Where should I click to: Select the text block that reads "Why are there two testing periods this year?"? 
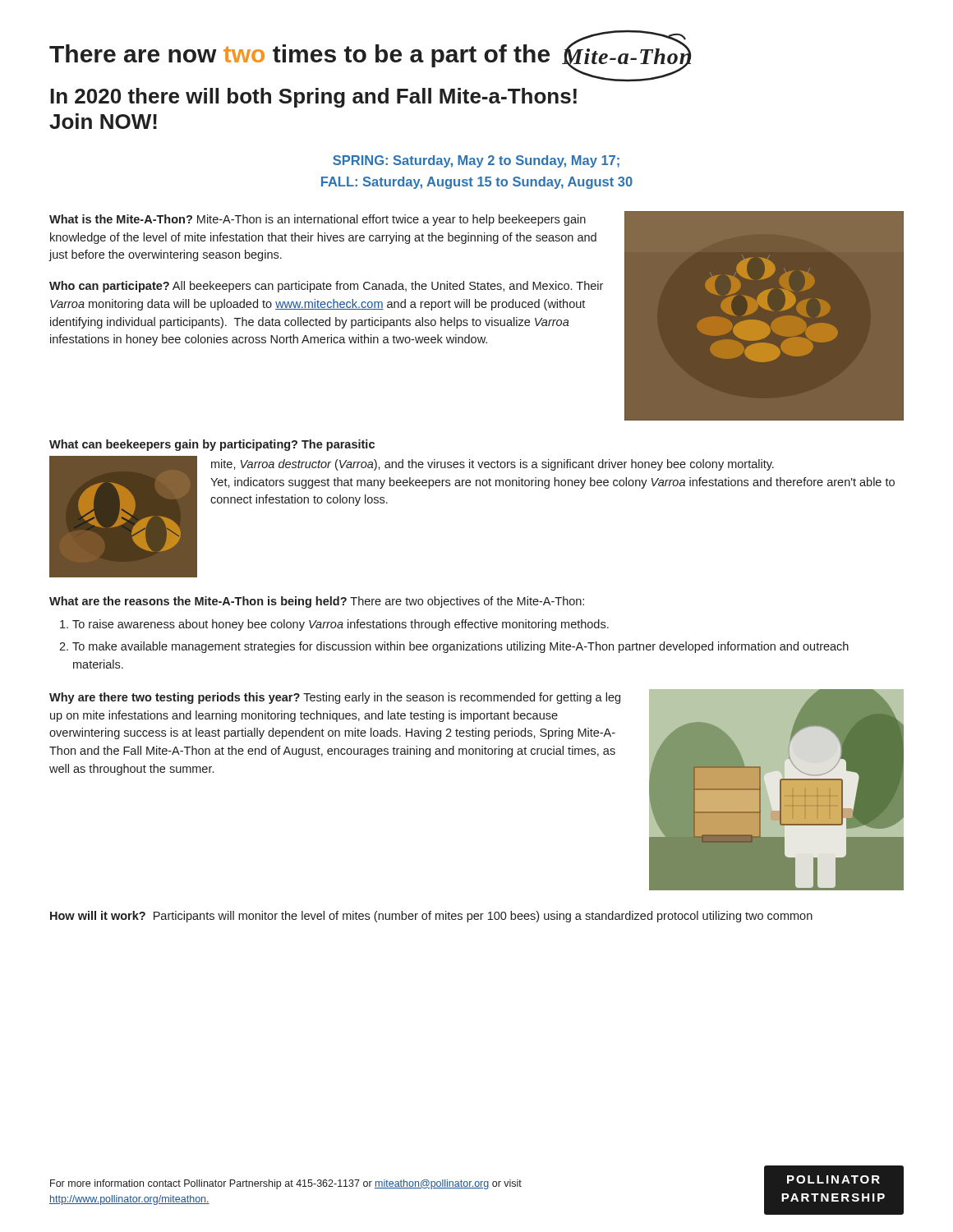(335, 733)
